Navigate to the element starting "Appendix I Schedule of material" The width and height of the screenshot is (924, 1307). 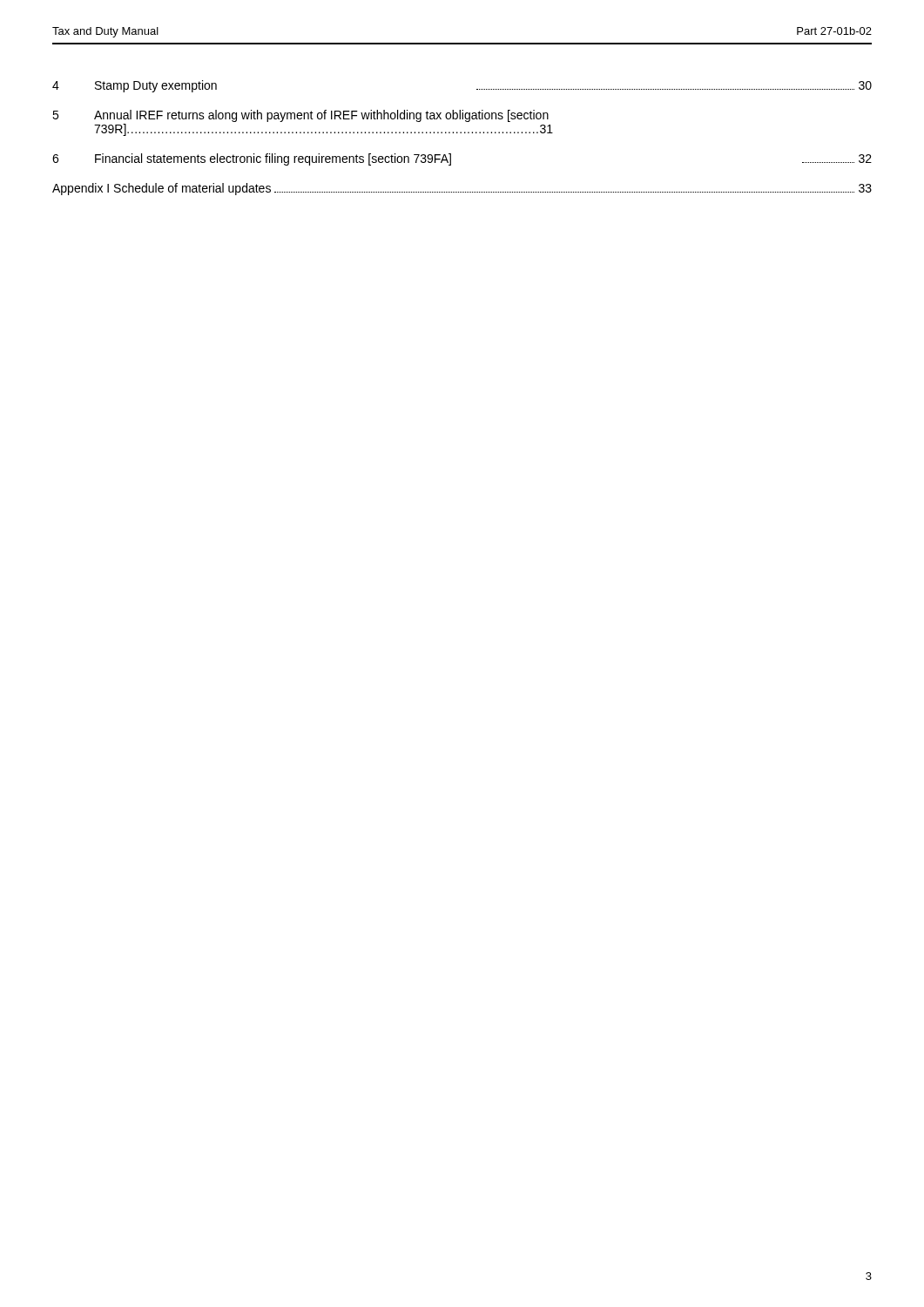(x=462, y=188)
